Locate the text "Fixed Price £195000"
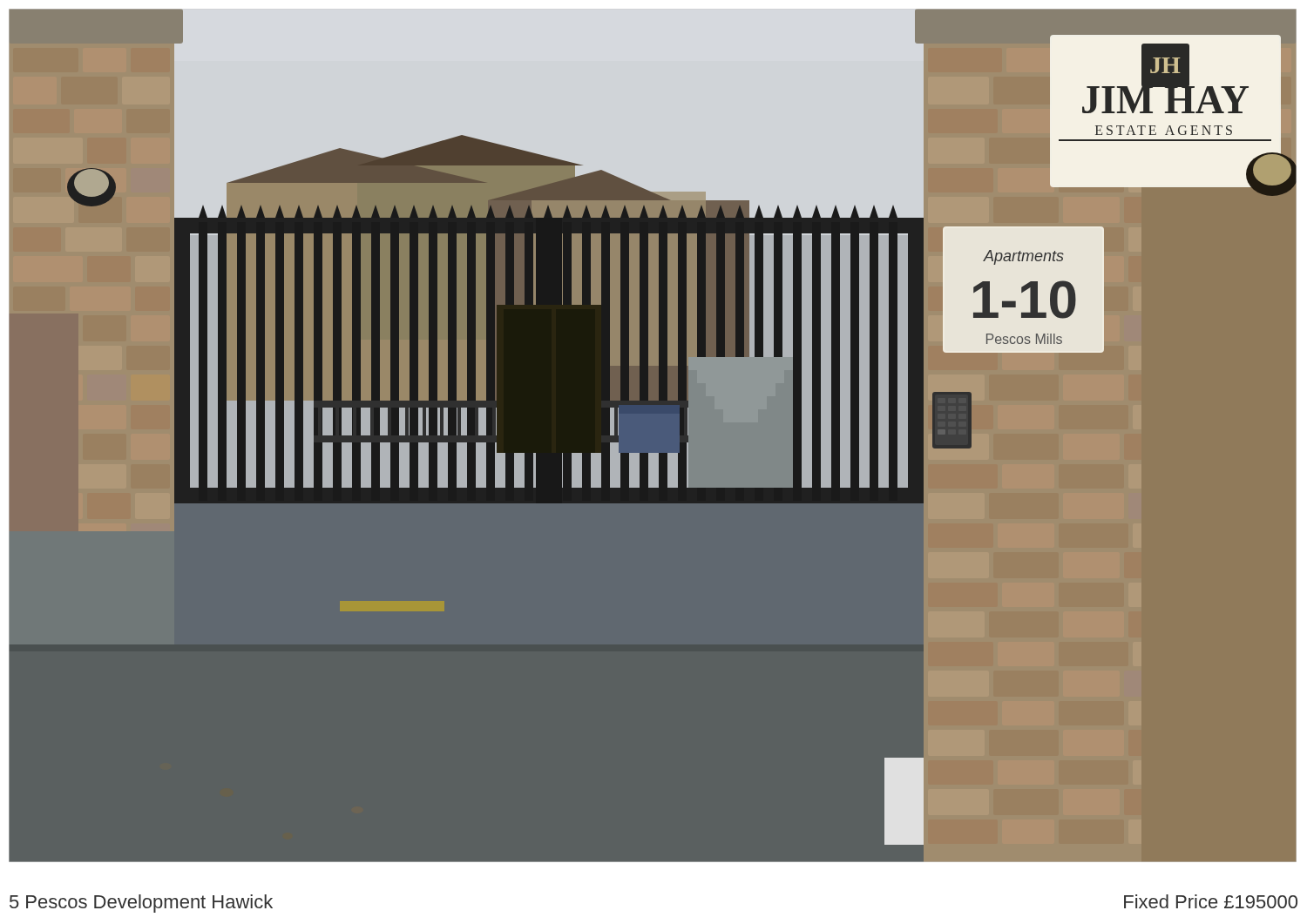The height and width of the screenshot is (924, 1307). click(1210, 902)
